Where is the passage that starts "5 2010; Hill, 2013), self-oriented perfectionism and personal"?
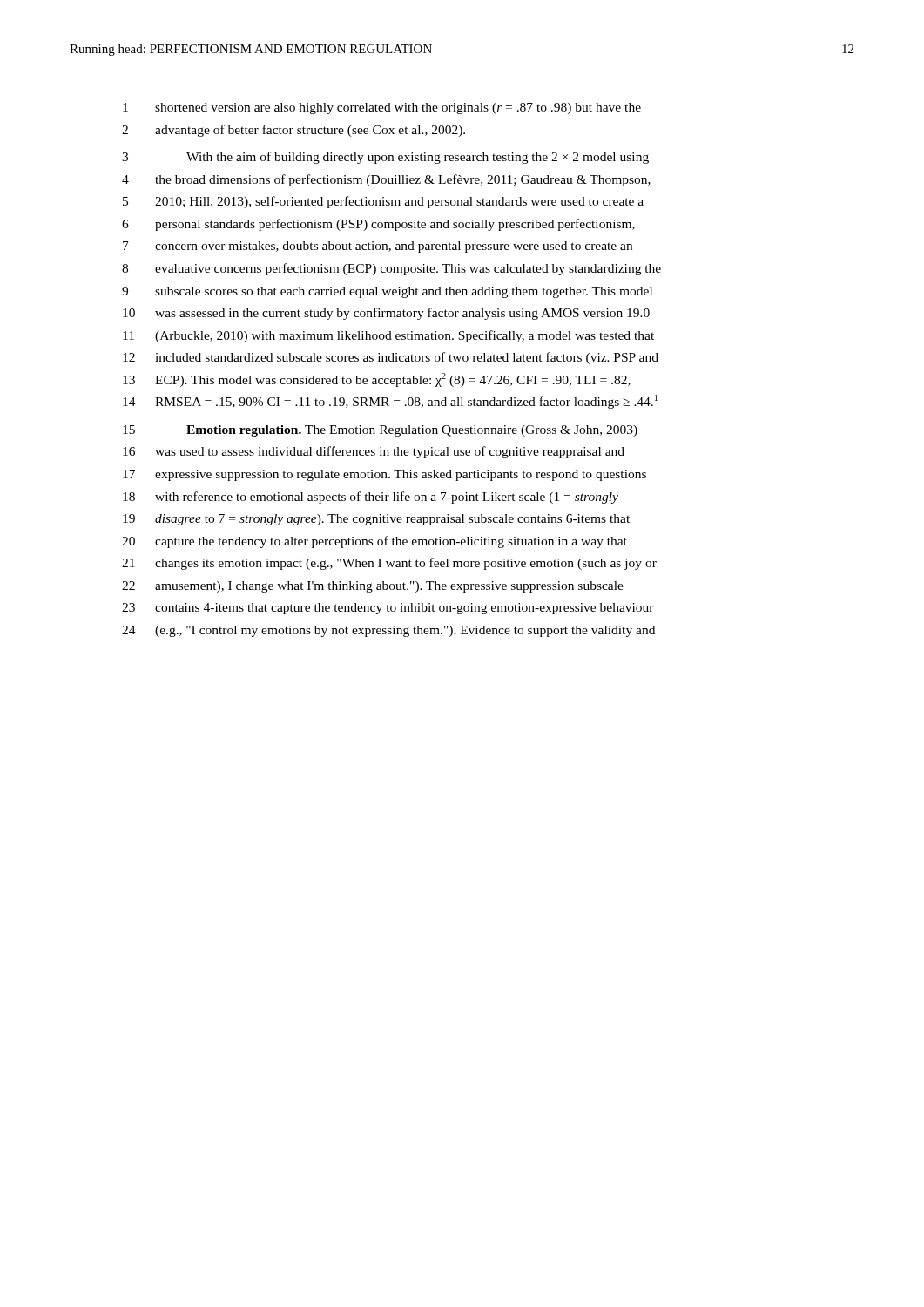The image size is (924, 1307). pos(477,201)
